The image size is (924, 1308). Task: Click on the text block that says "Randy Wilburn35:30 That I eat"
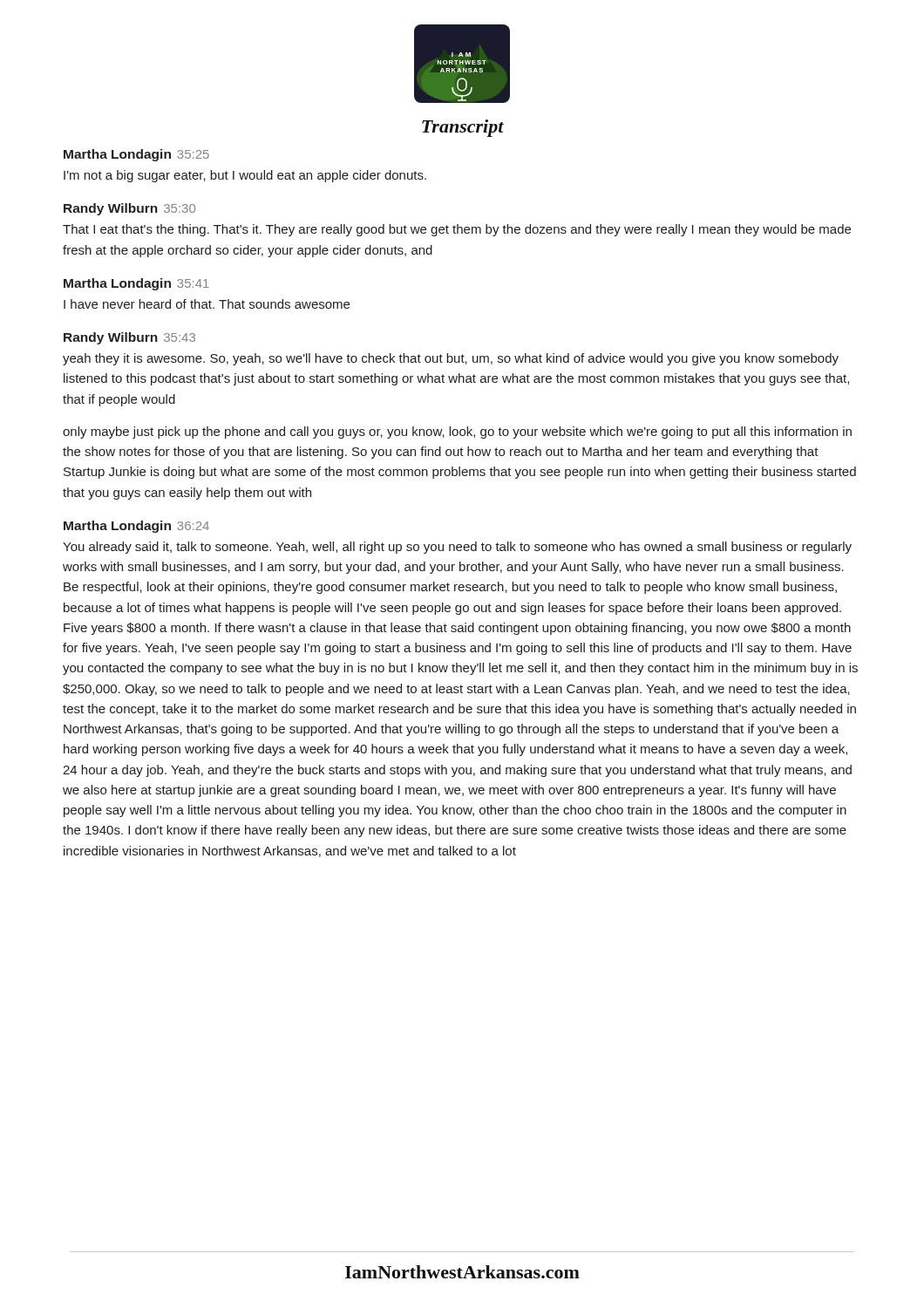462,230
